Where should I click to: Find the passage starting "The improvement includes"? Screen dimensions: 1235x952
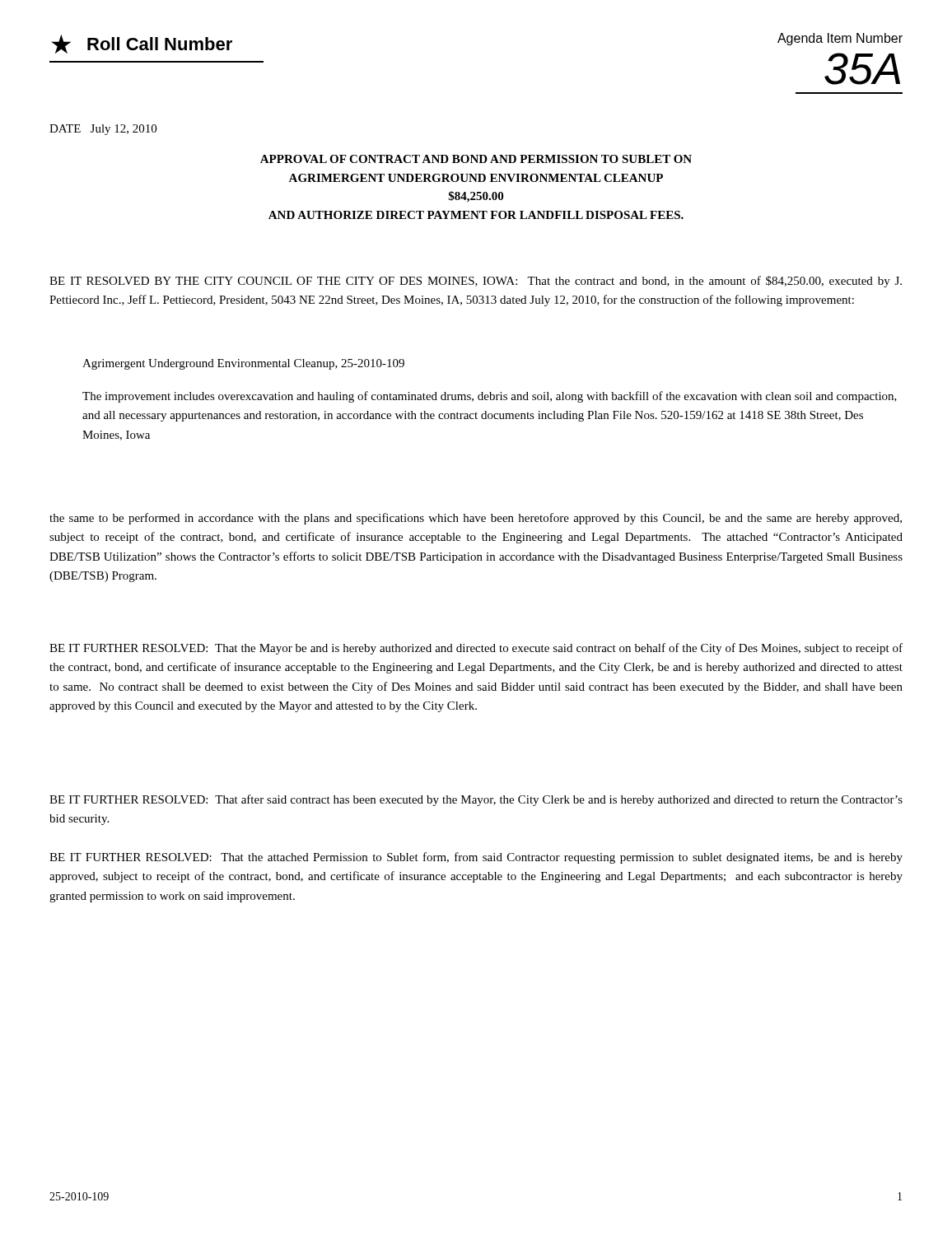pyautogui.click(x=490, y=415)
